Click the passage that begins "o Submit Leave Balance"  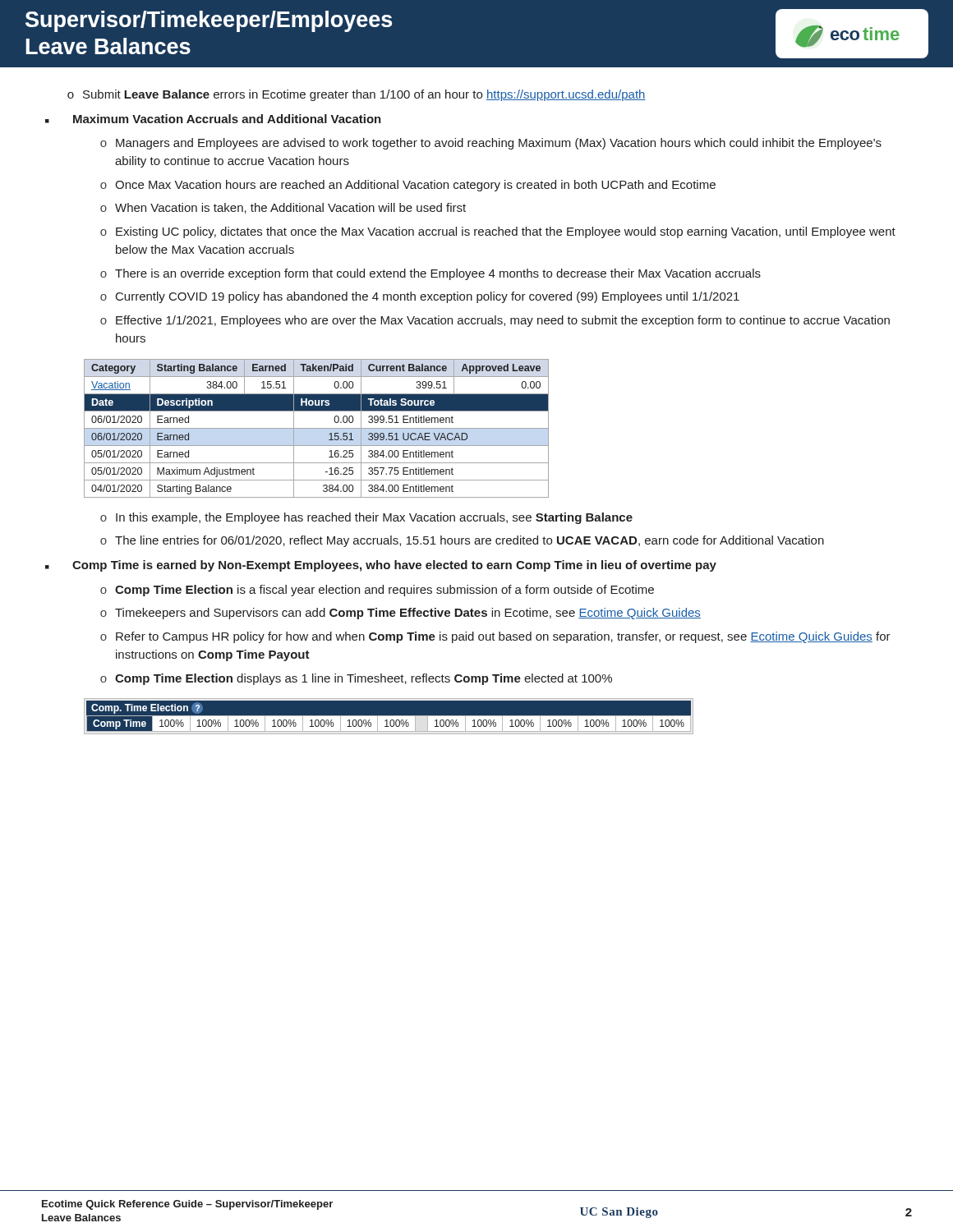click(x=476, y=94)
